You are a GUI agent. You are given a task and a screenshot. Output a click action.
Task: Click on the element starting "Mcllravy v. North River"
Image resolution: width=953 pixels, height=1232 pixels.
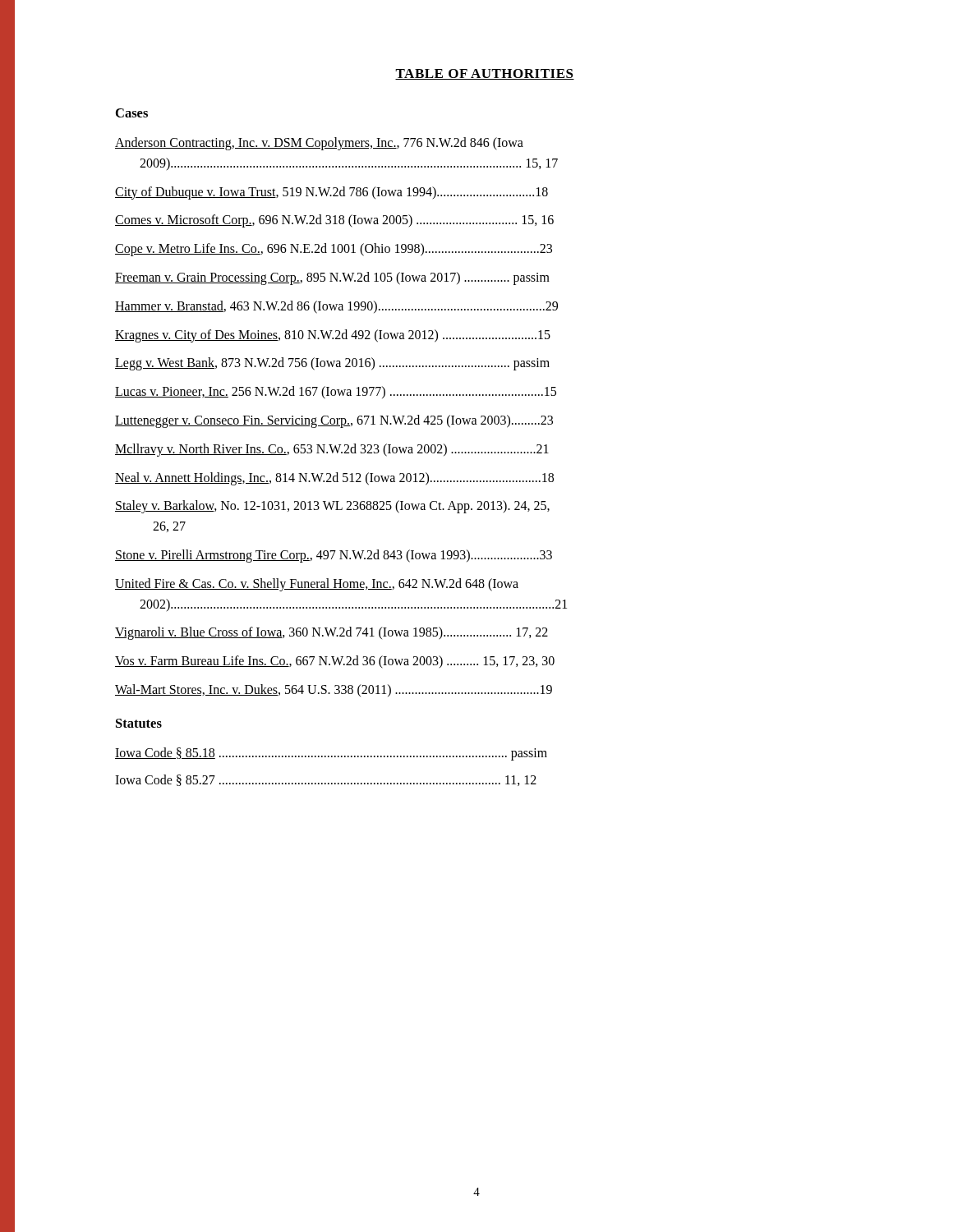pyautogui.click(x=332, y=449)
